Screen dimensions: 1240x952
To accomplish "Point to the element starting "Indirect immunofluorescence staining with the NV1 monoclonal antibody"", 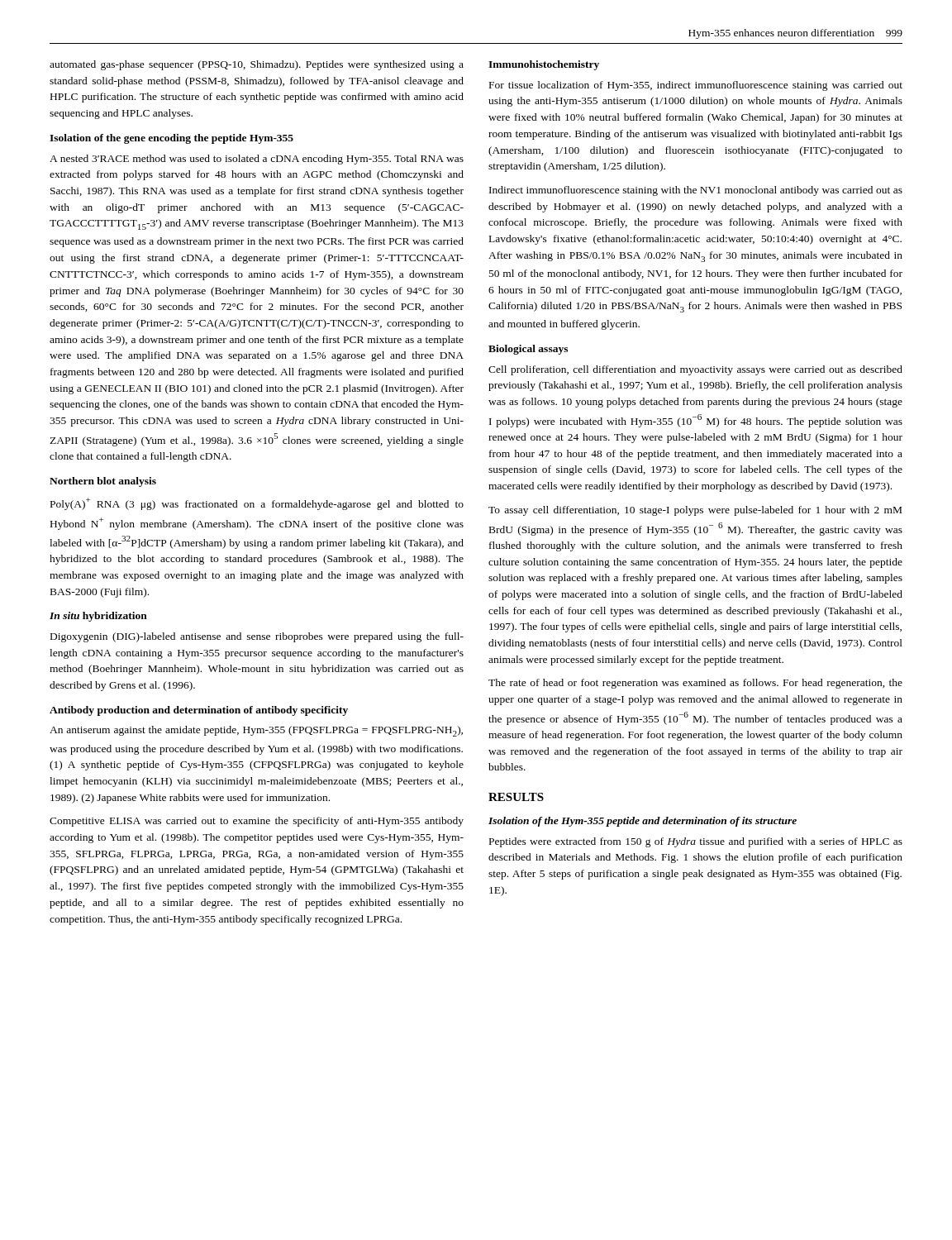I will point(695,257).
